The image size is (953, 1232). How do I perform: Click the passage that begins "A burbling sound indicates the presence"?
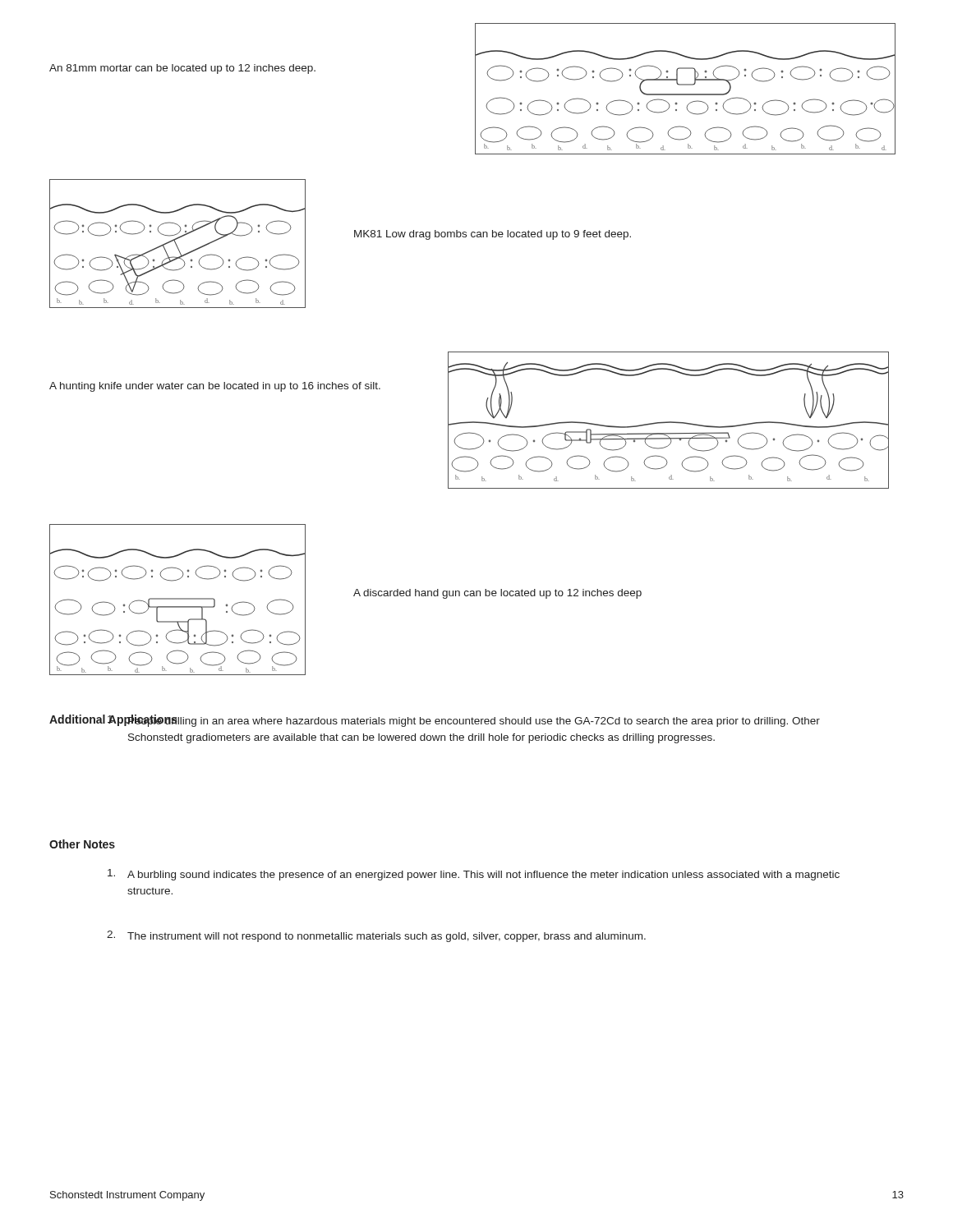[484, 883]
